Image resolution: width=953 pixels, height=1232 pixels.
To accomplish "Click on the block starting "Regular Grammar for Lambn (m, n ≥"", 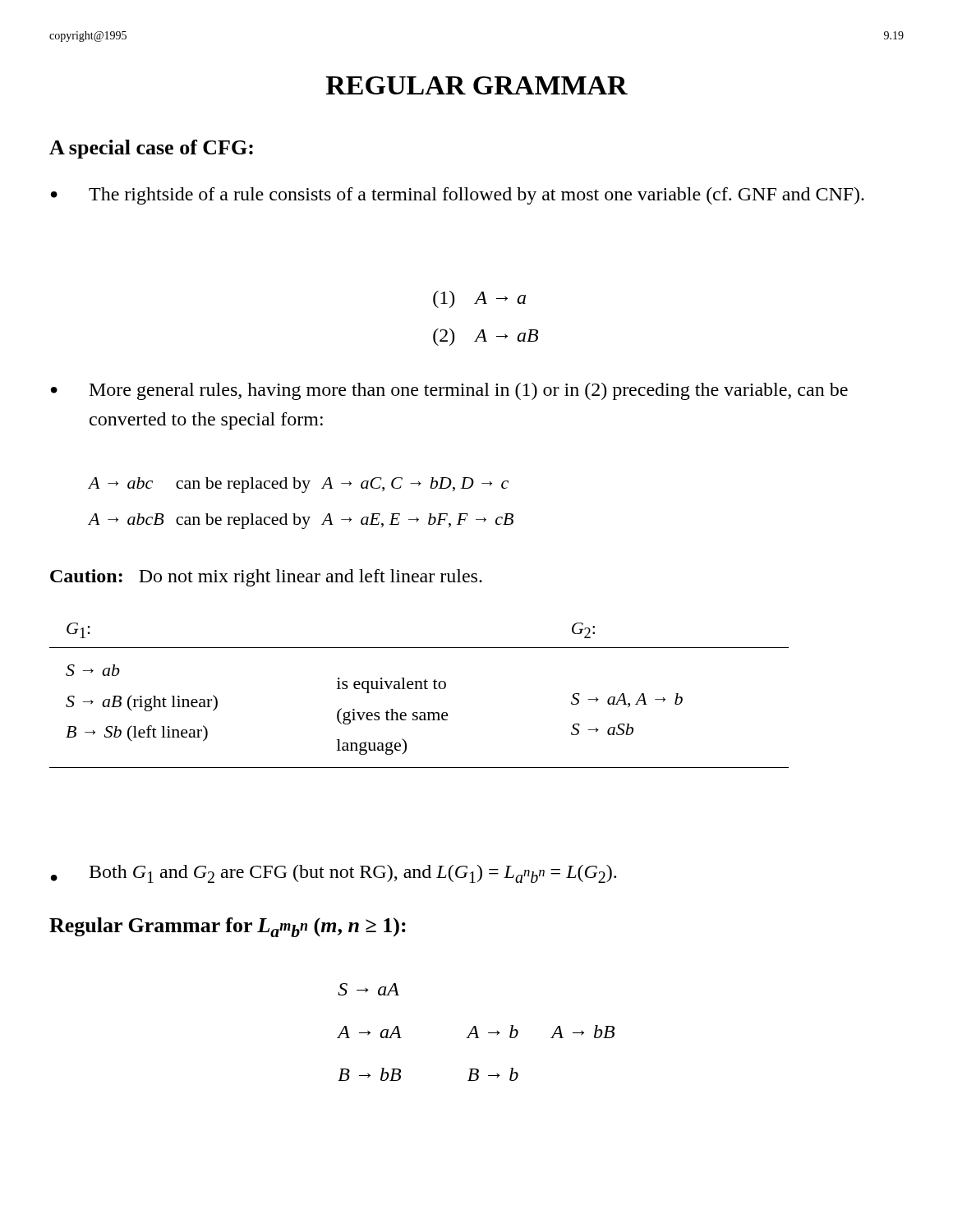I will 228,927.
